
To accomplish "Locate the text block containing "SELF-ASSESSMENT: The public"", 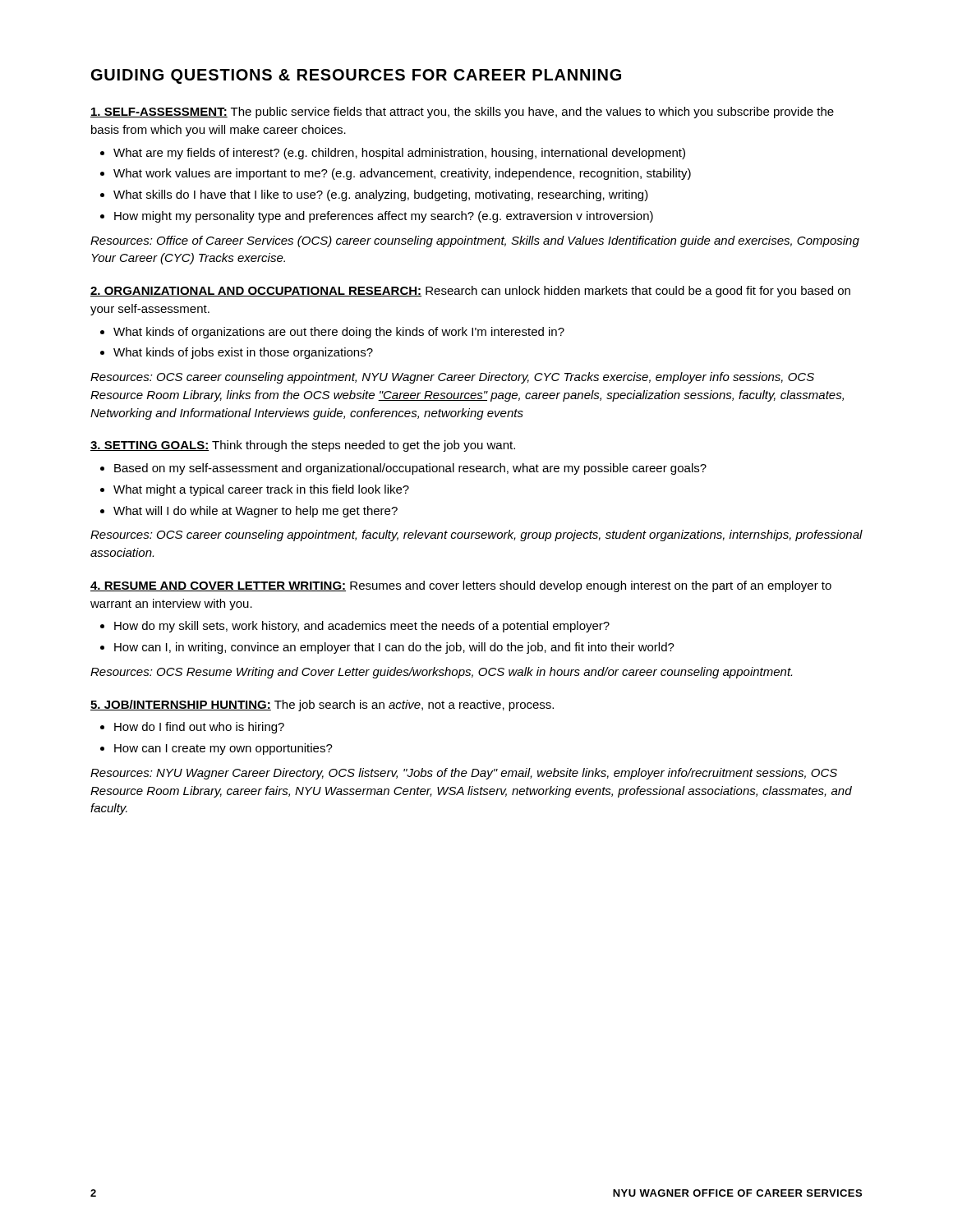I will [x=462, y=120].
